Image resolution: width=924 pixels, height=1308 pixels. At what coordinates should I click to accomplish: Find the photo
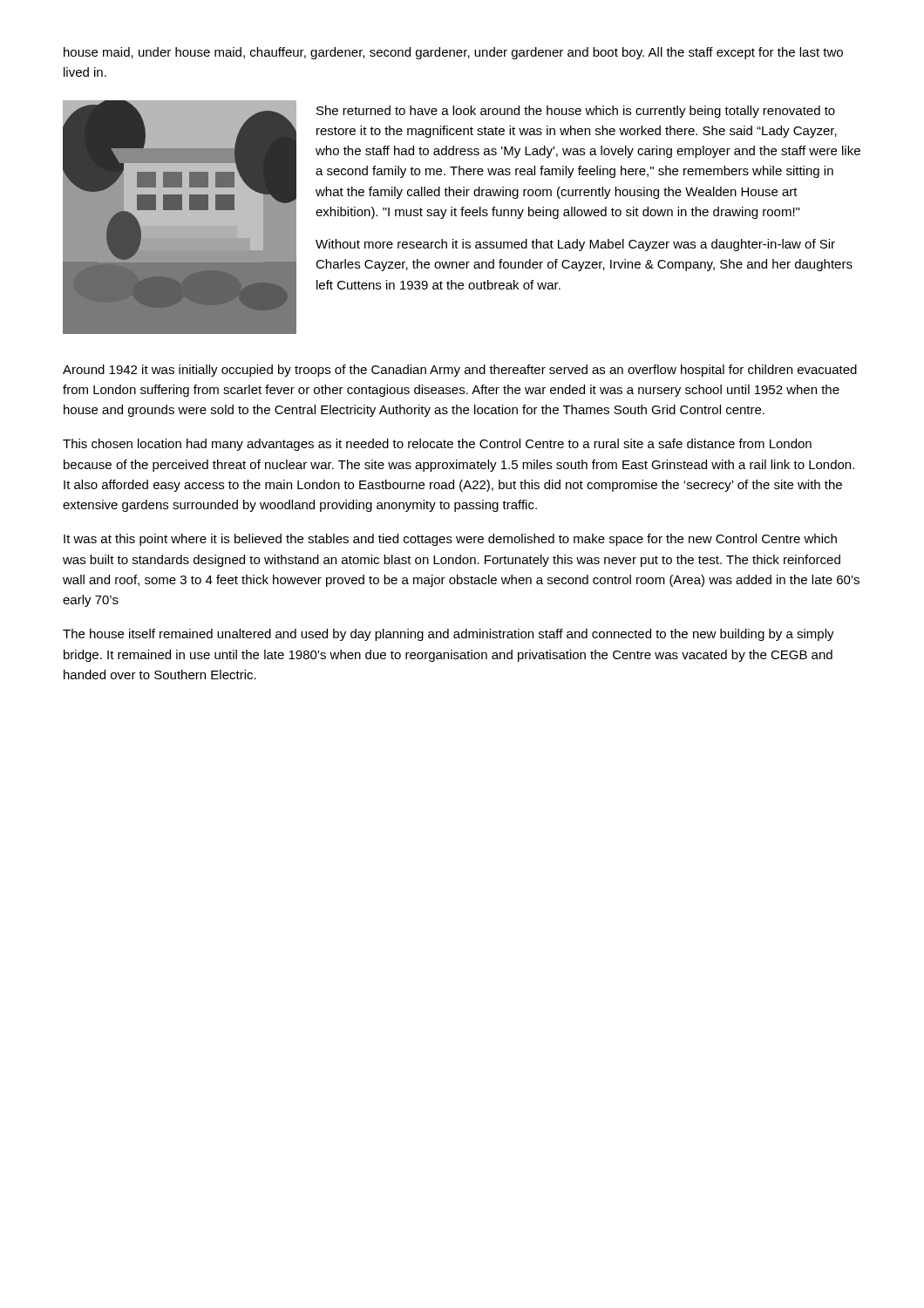pyautogui.click(x=180, y=218)
